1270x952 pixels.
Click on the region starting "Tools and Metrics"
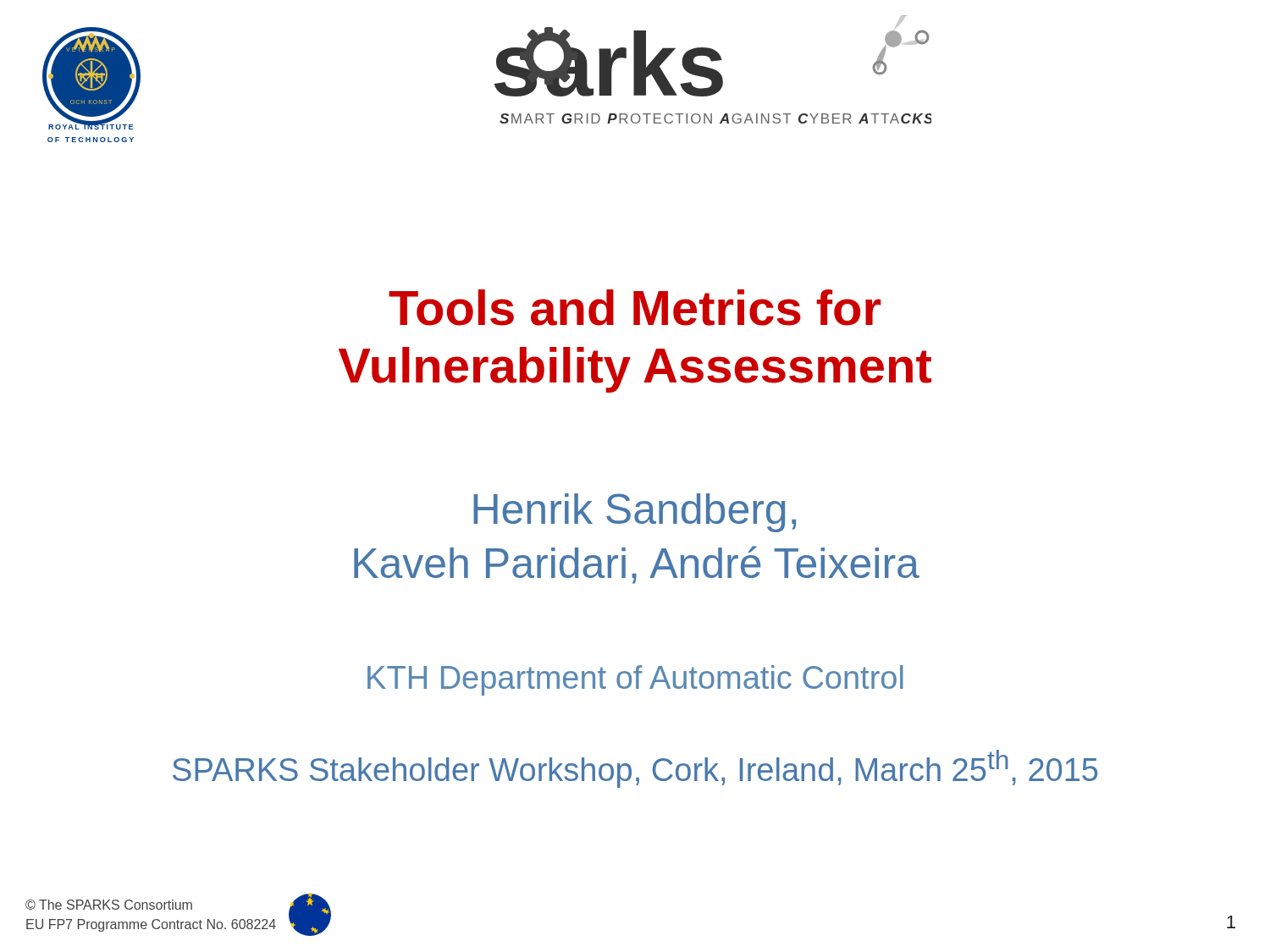[635, 337]
